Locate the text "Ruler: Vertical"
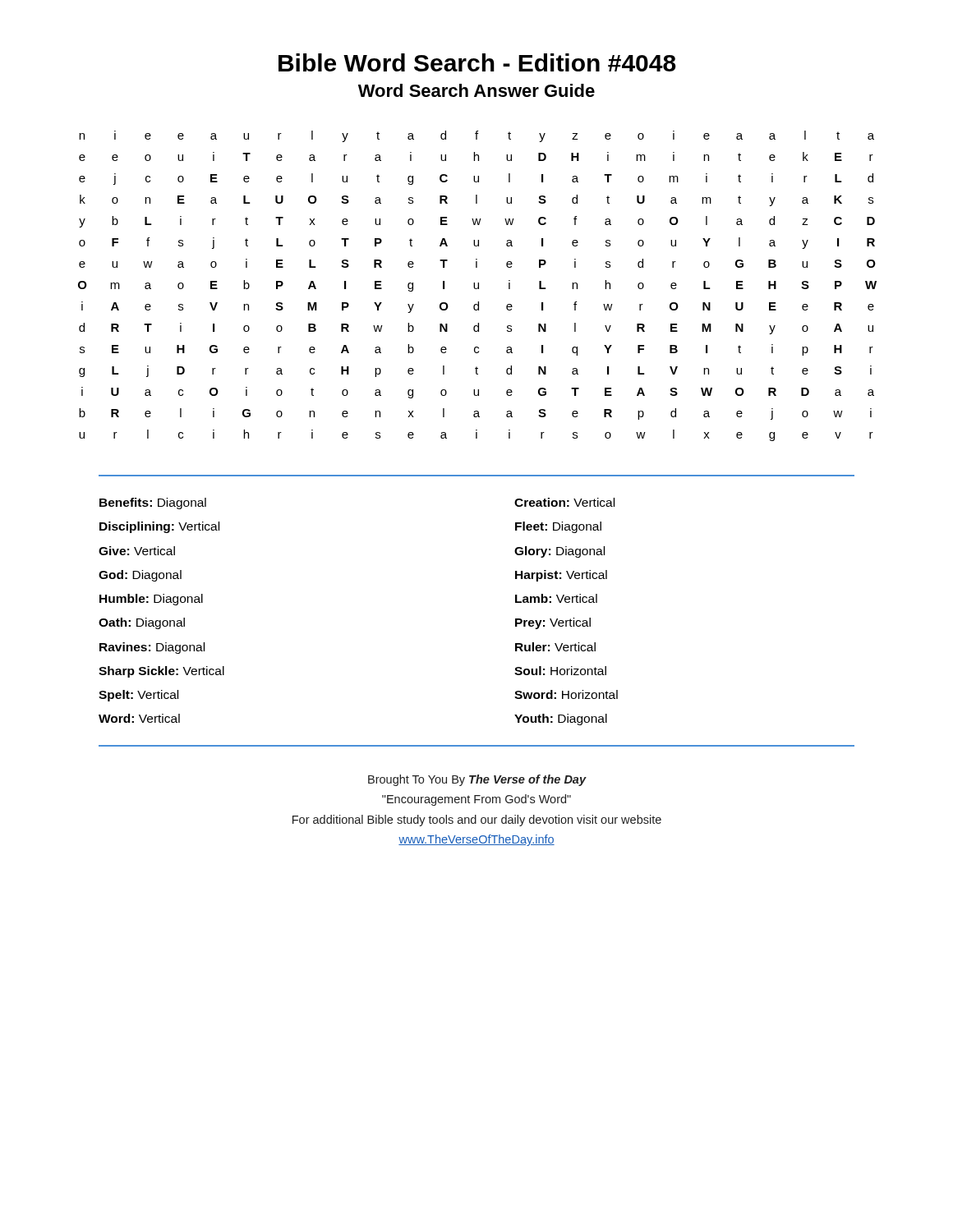 coord(555,646)
